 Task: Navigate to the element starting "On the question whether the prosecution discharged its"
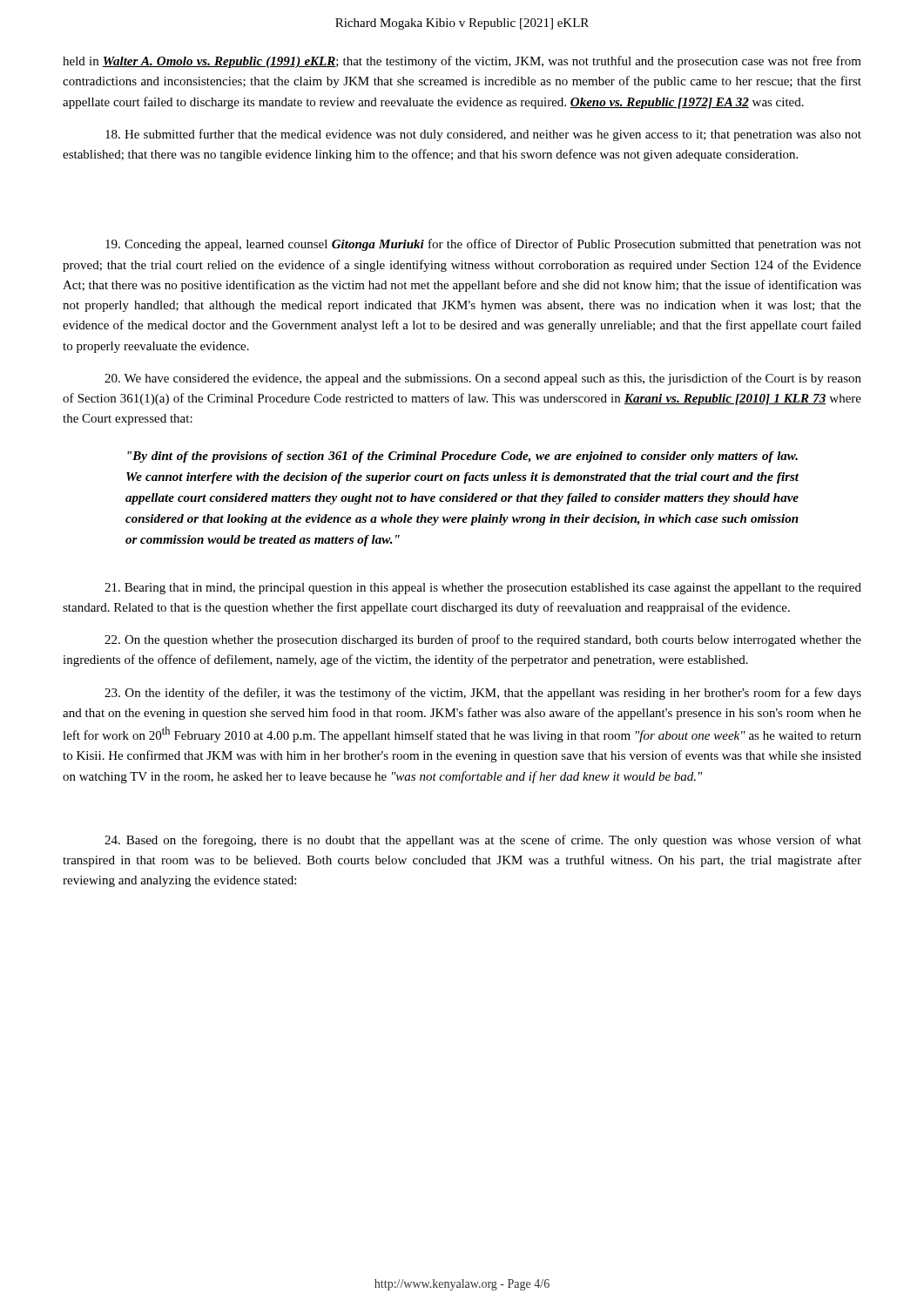tap(462, 650)
